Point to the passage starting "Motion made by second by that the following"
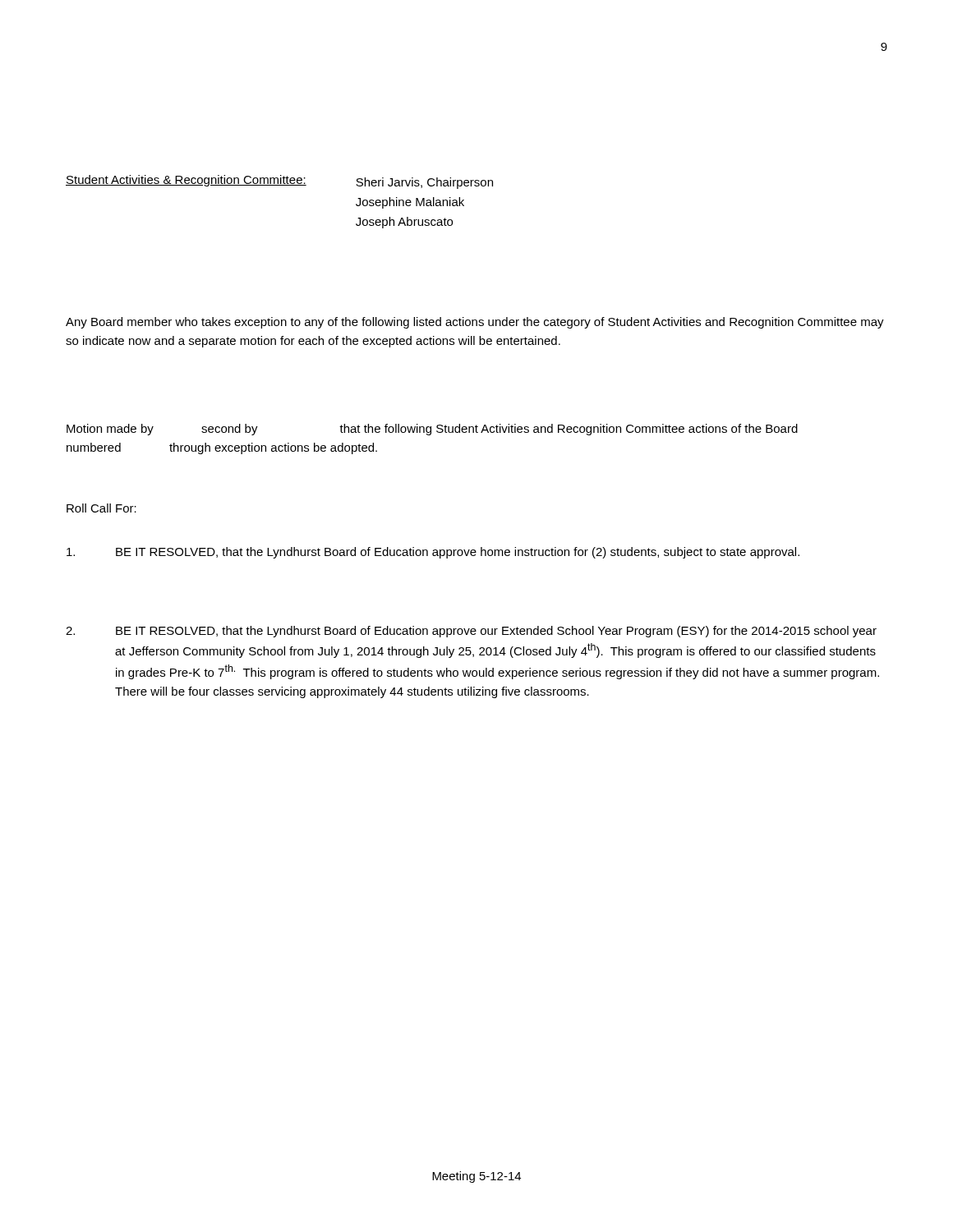Screen dimensions: 1232x953 click(x=432, y=438)
